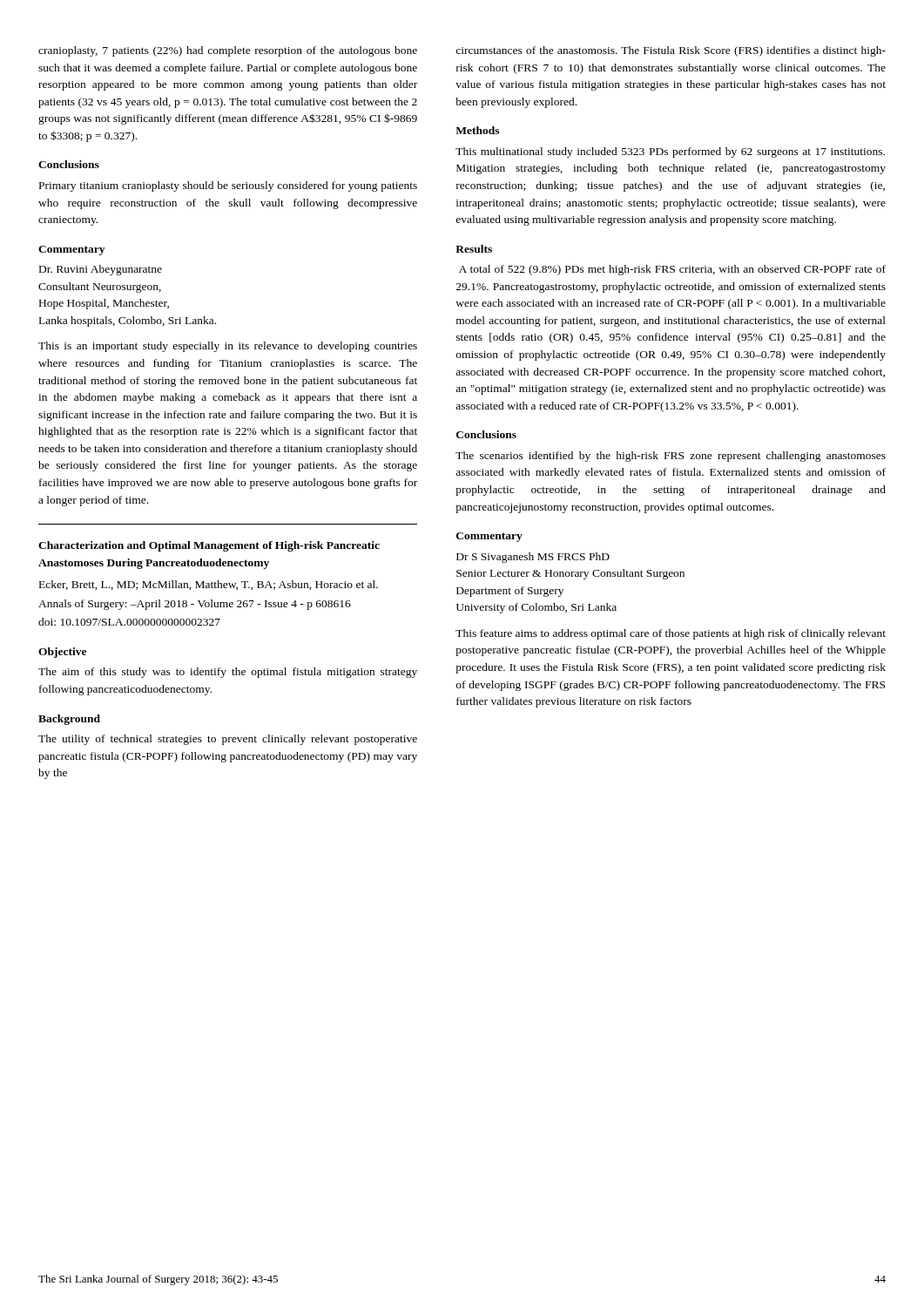Click on the text block containing "The scenarios identified by"
This screenshot has height=1307, width=924.
pyautogui.click(x=671, y=481)
